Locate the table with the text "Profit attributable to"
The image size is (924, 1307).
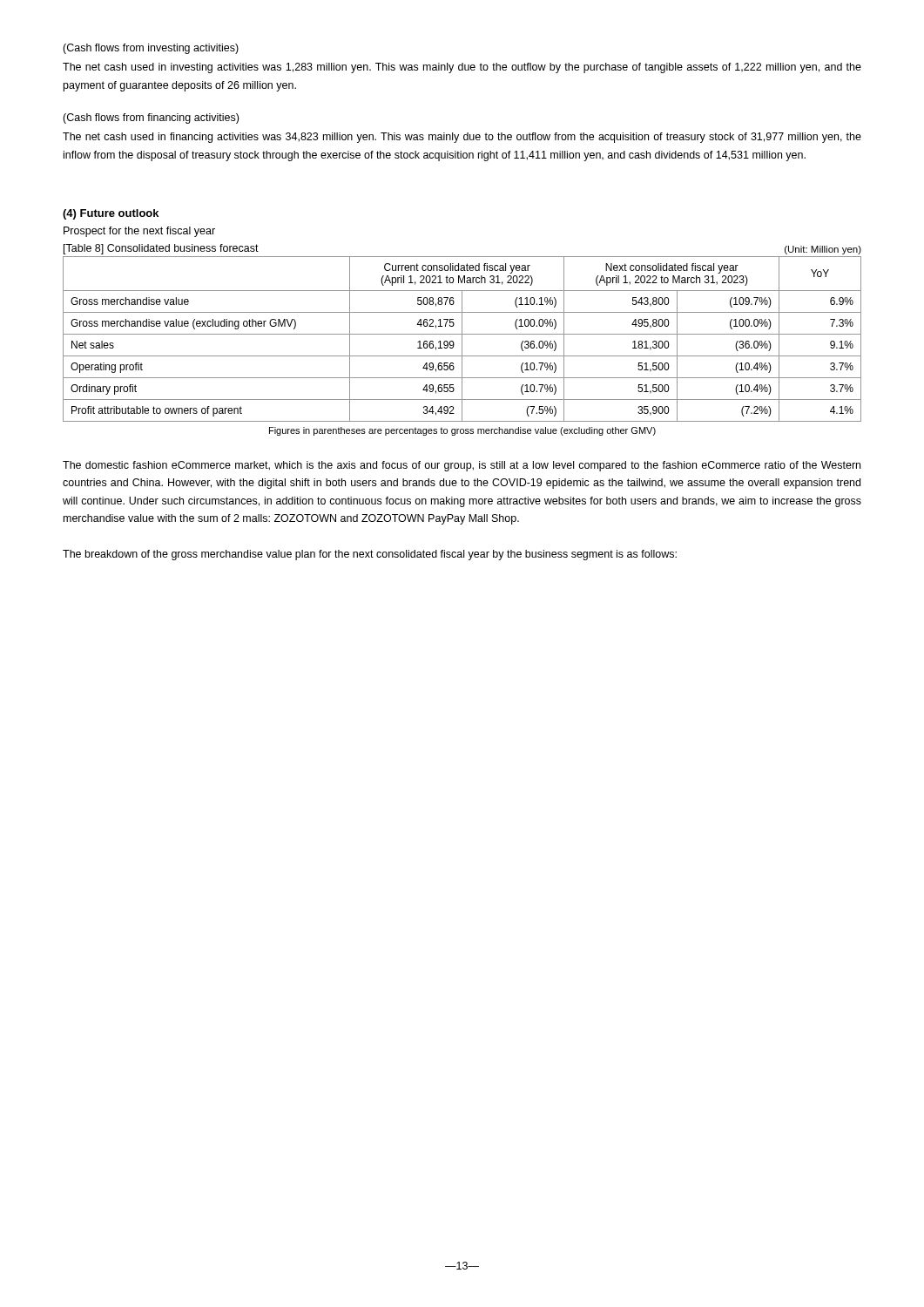(462, 339)
